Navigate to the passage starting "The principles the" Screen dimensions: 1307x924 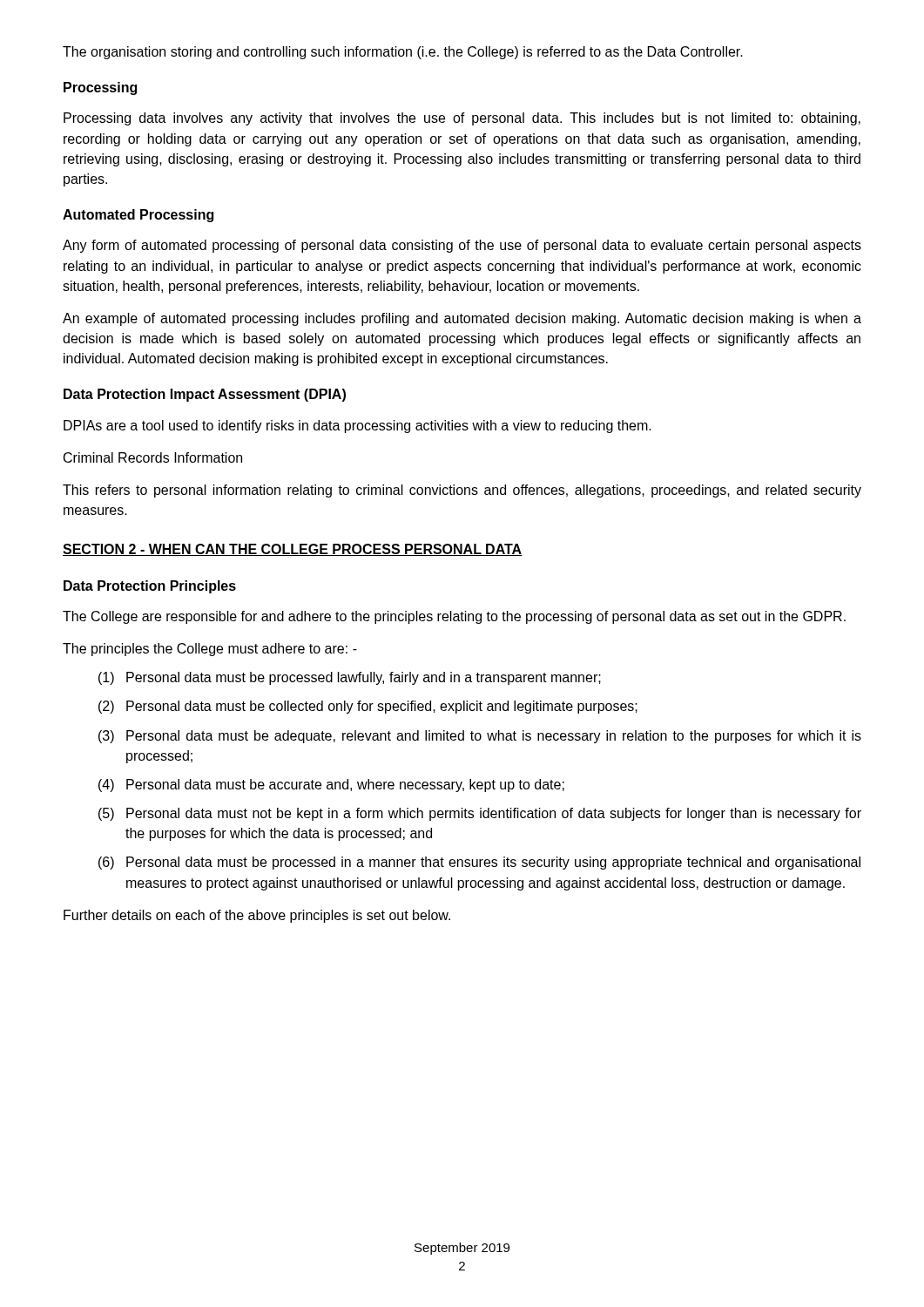(210, 649)
